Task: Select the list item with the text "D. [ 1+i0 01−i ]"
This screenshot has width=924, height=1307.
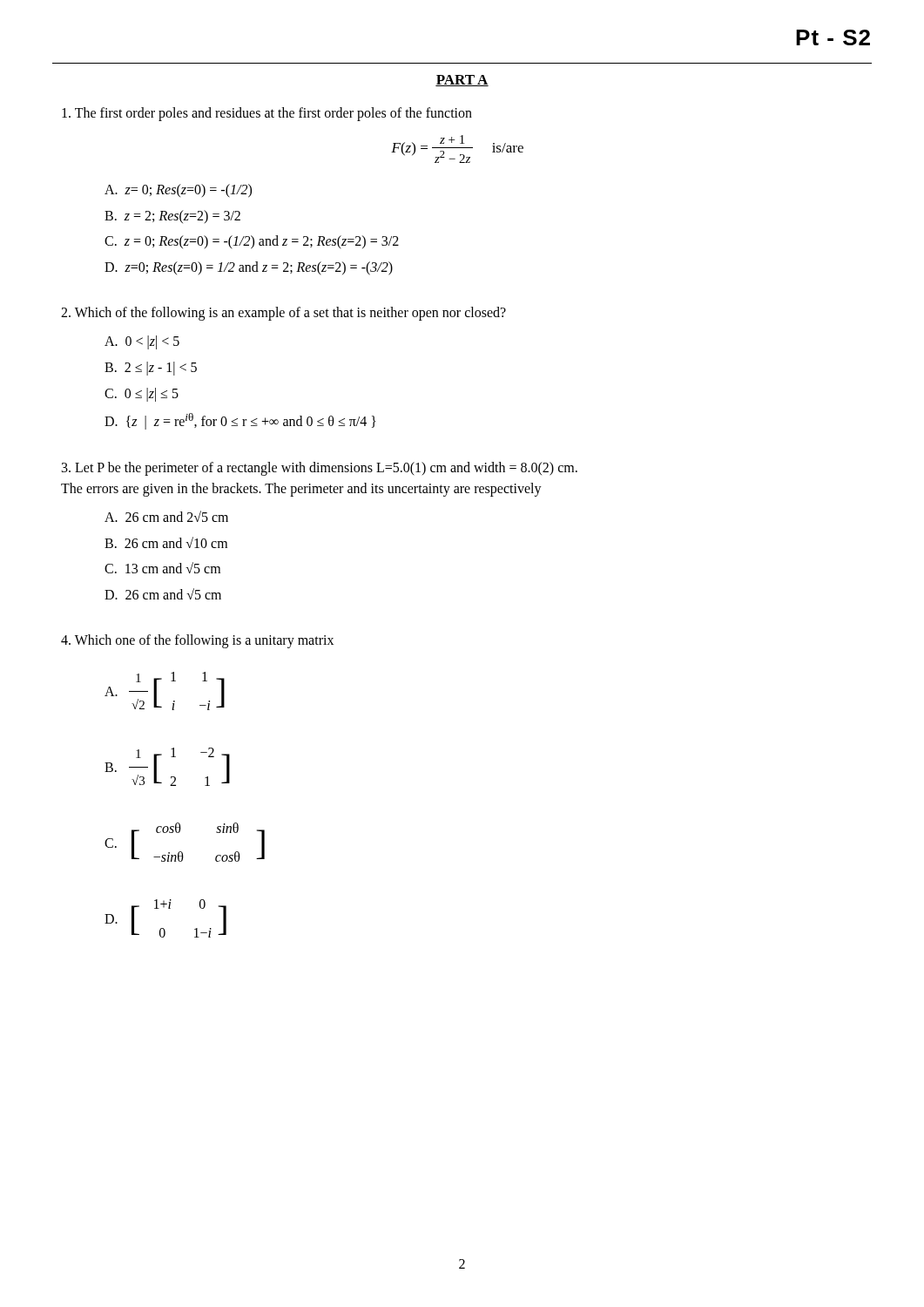Action: (167, 919)
